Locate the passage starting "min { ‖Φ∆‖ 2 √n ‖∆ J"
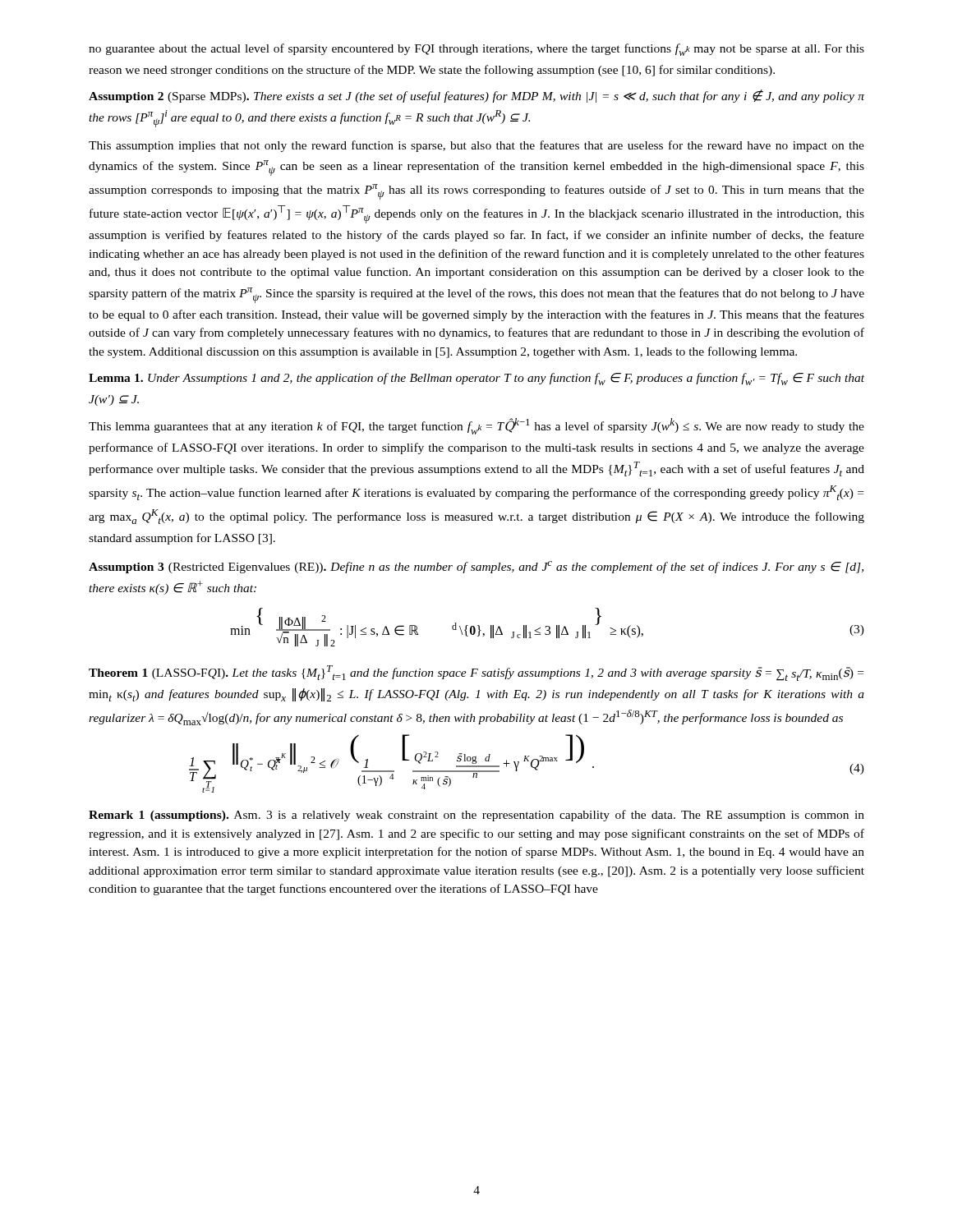This screenshot has height=1232, width=953. point(547,629)
